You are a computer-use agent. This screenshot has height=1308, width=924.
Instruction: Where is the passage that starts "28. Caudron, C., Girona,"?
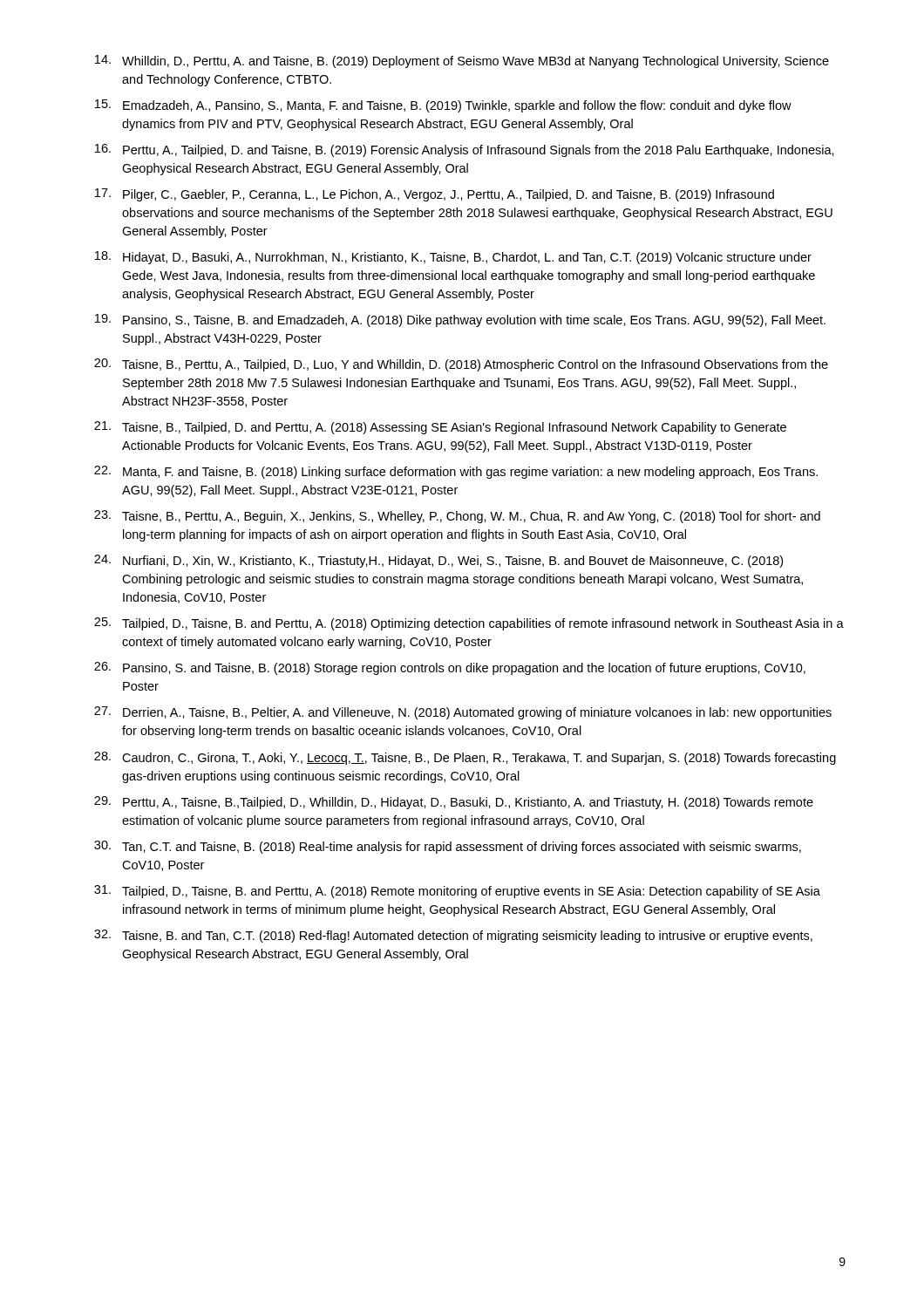pos(462,767)
